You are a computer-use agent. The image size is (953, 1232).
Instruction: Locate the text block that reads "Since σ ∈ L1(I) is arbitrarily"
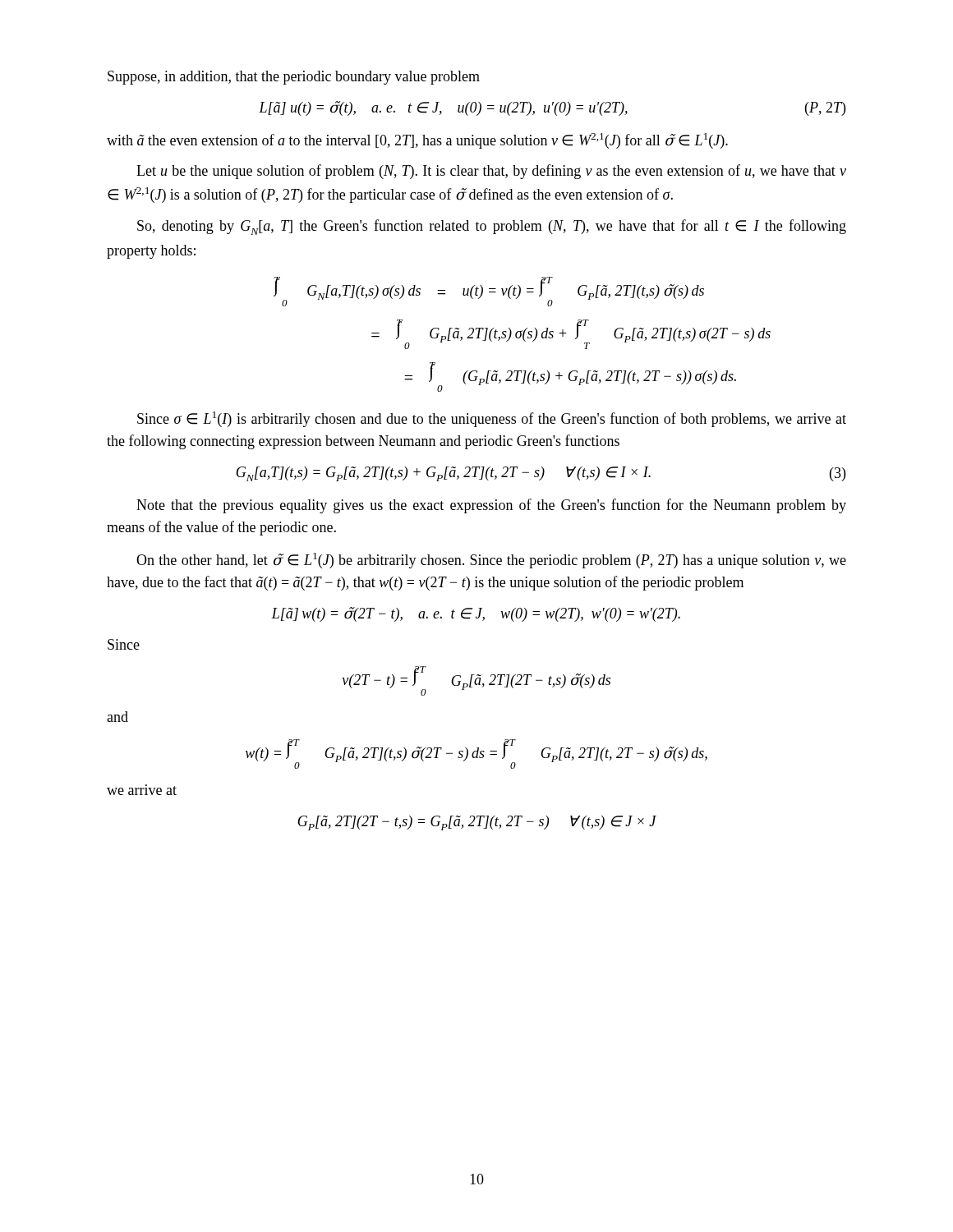pos(476,429)
